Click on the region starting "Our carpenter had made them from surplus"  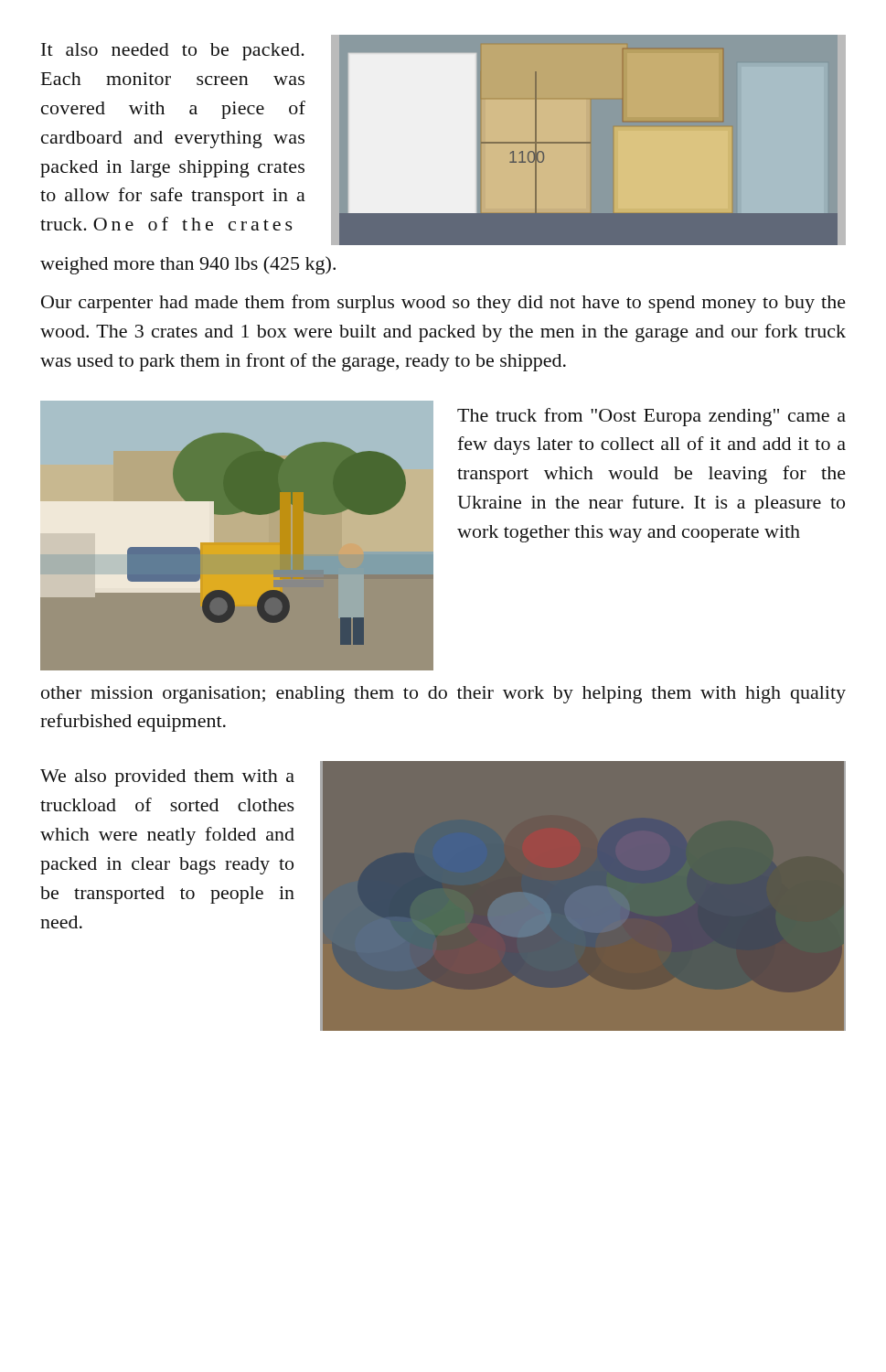(443, 330)
